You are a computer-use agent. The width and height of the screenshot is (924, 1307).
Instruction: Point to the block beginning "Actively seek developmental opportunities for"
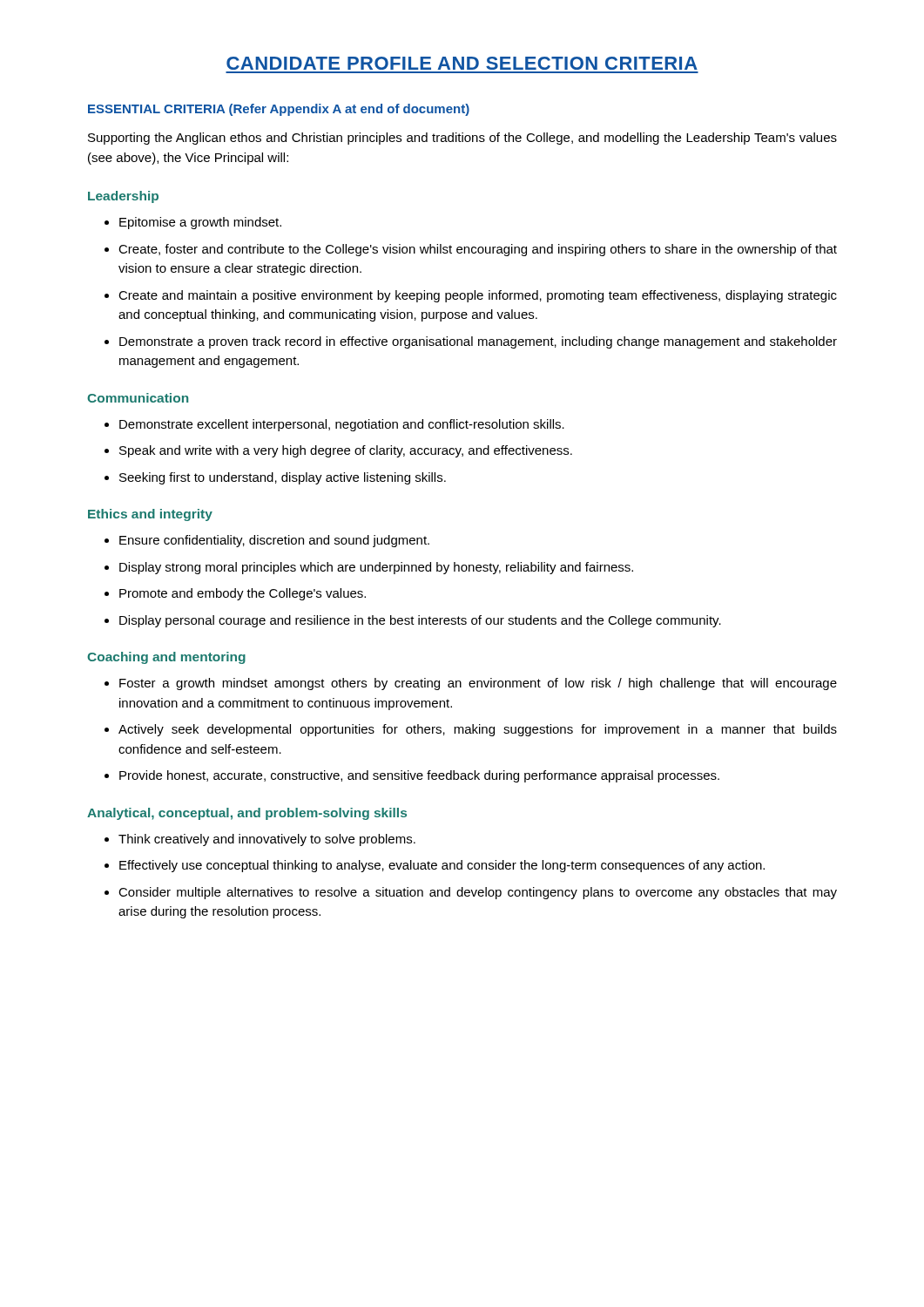tap(462, 739)
